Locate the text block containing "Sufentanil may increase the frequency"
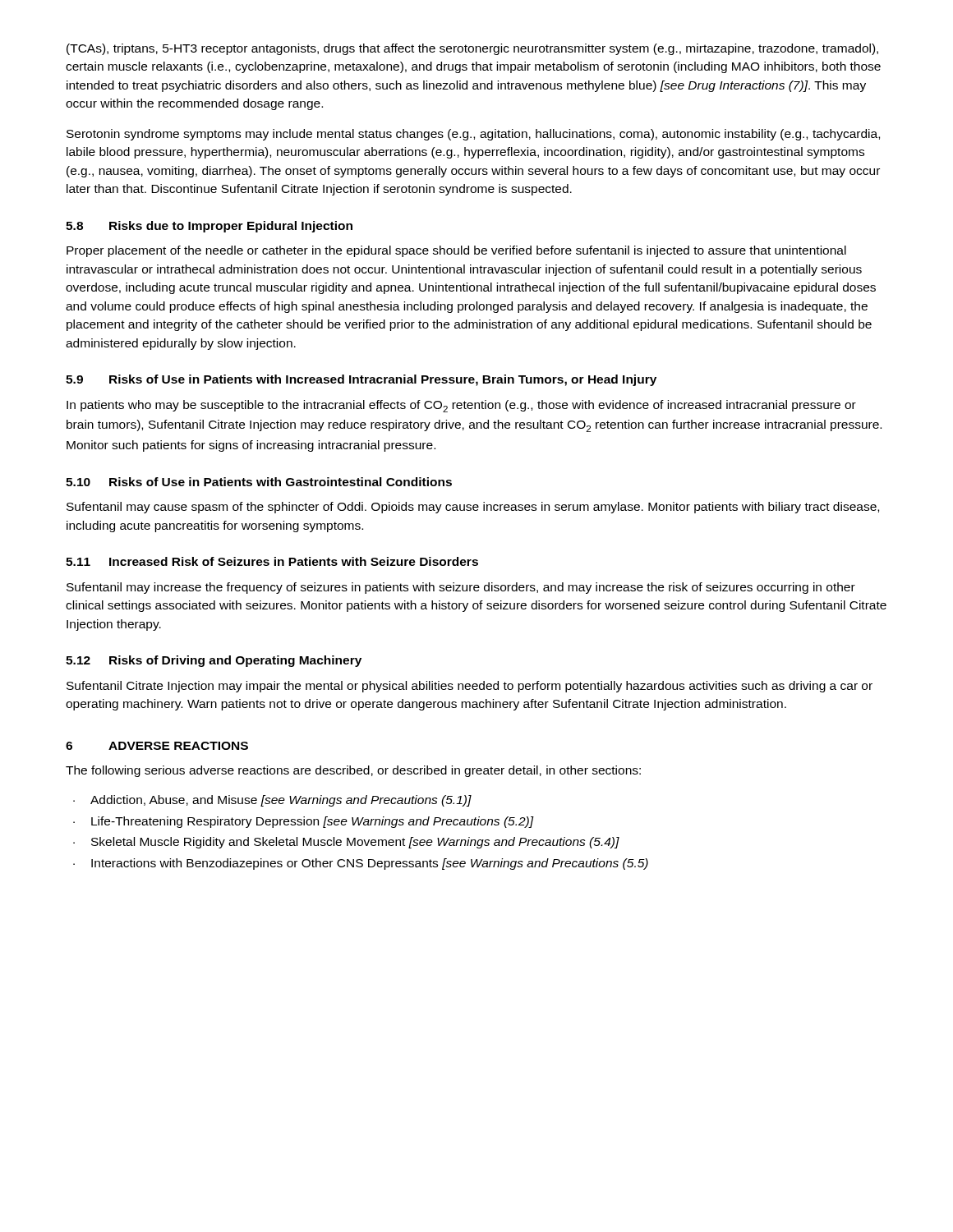 click(476, 605)
